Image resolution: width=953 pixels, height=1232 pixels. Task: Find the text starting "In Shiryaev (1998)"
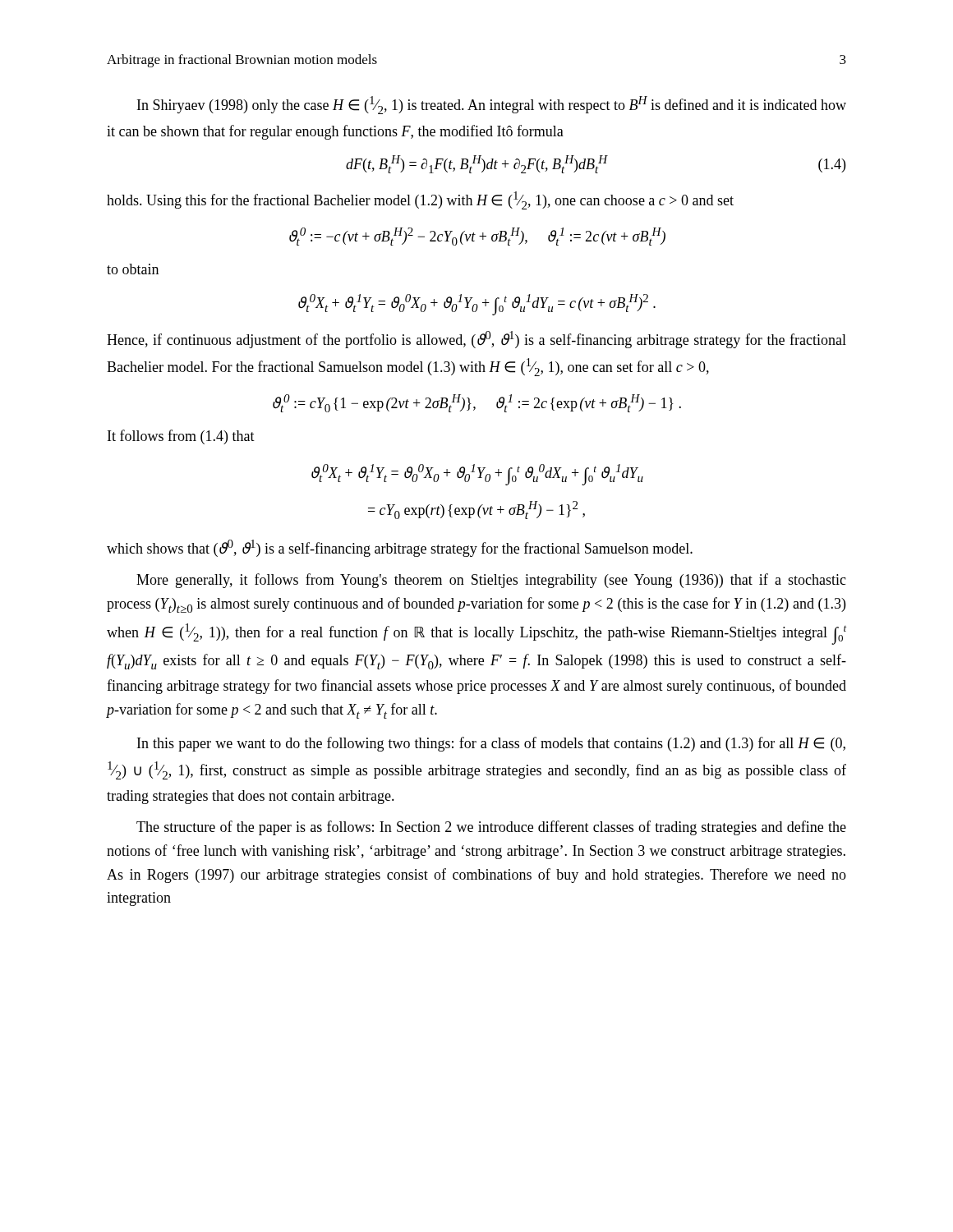pos(476,117)
